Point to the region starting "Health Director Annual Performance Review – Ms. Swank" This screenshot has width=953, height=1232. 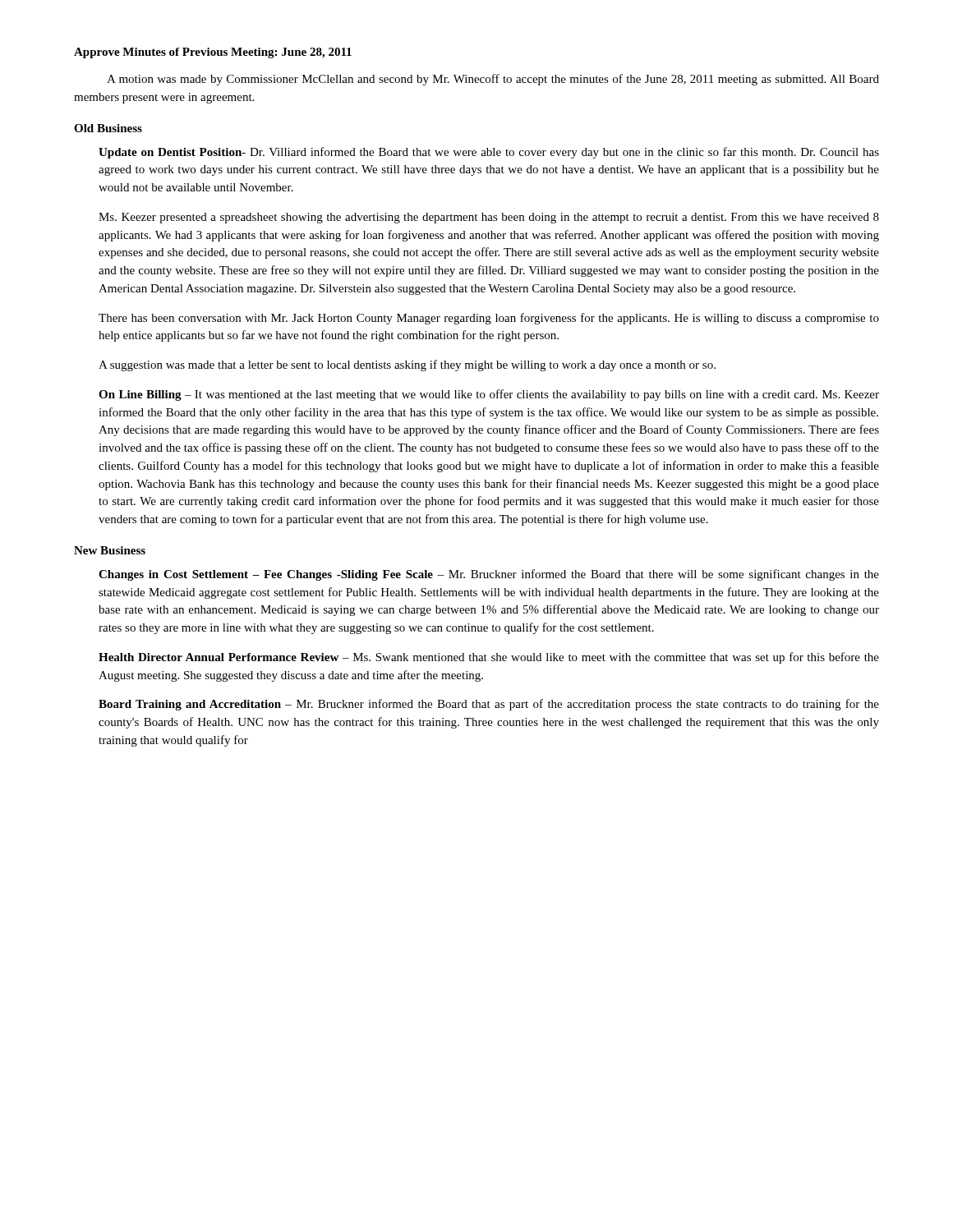click(489, 666)
